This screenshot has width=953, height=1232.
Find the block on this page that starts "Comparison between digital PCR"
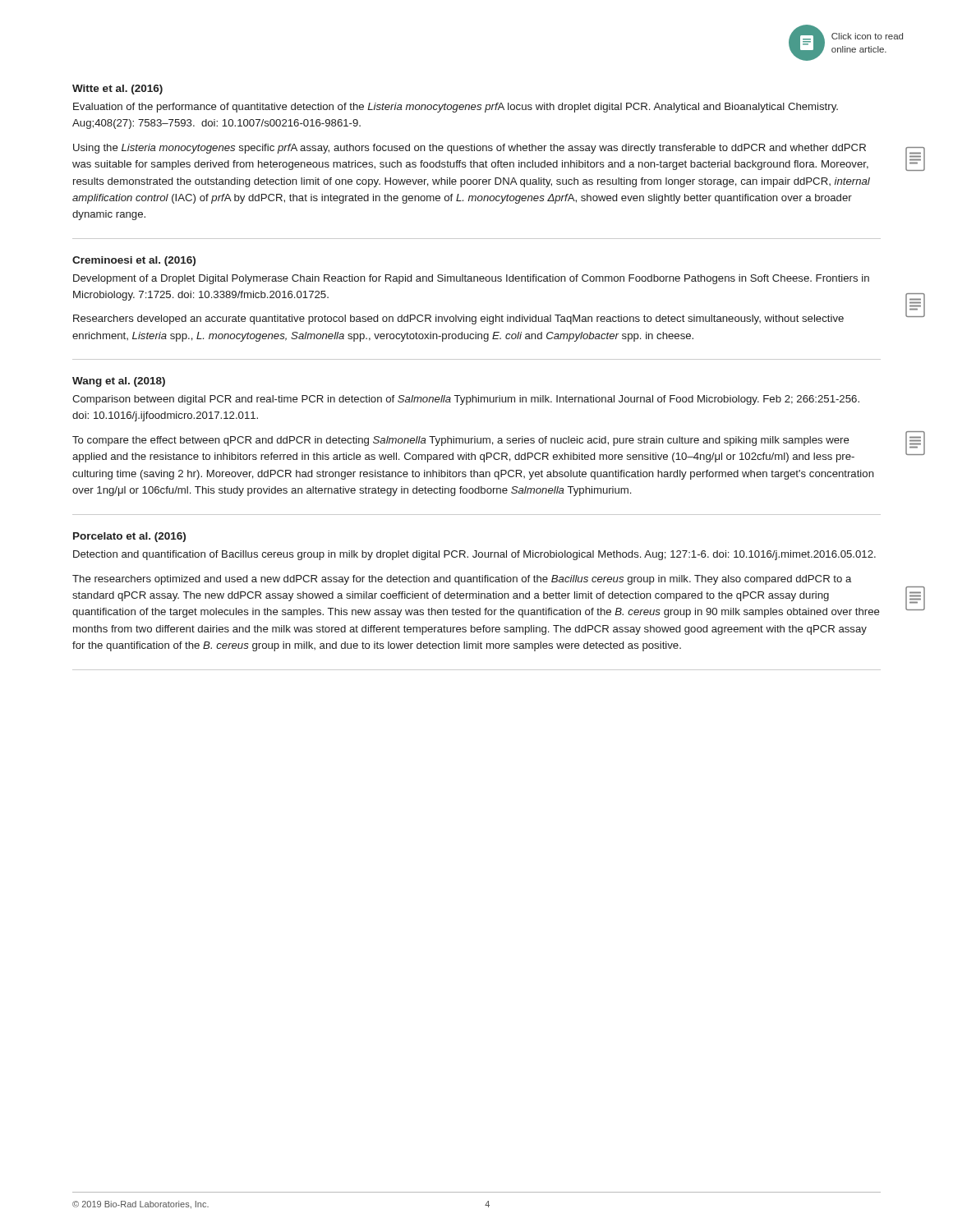tap(468, 407)
